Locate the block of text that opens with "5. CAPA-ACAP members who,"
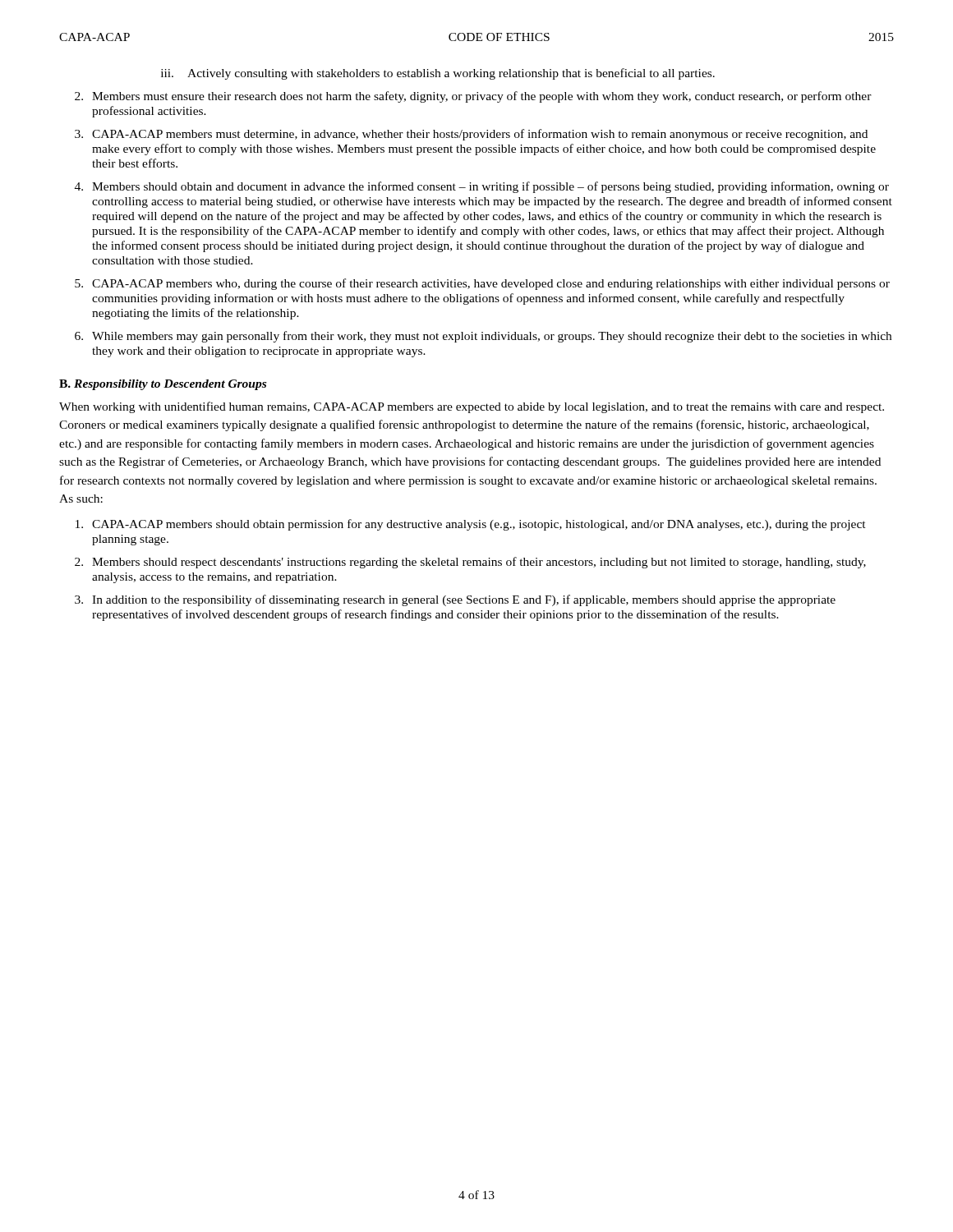This screenshot has height=1232, width=953. pos(476,298)
